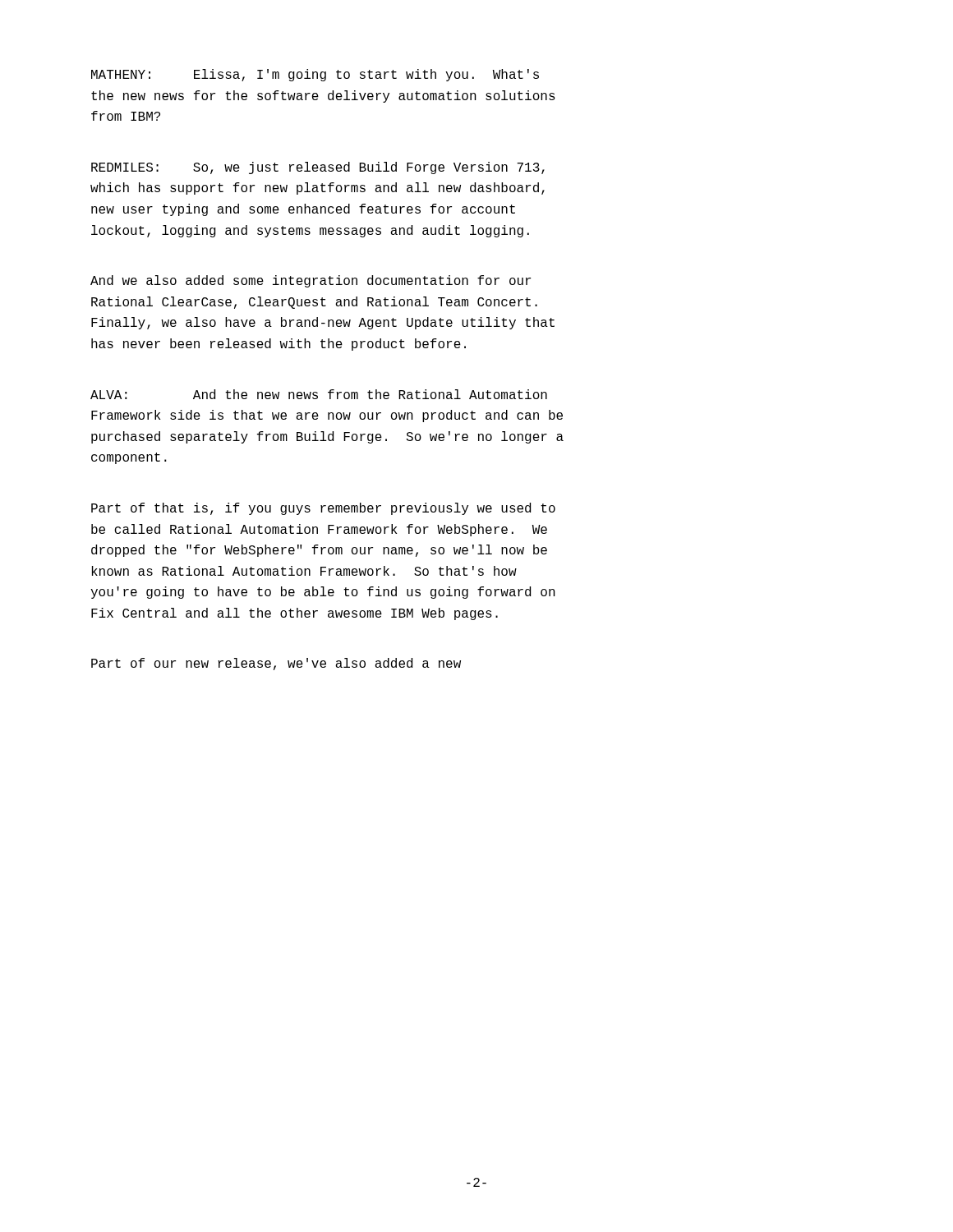Find the text block starting "ALVA: And the new news from the"
This screenshot has width=953, height=1232.
pos(327,427)
